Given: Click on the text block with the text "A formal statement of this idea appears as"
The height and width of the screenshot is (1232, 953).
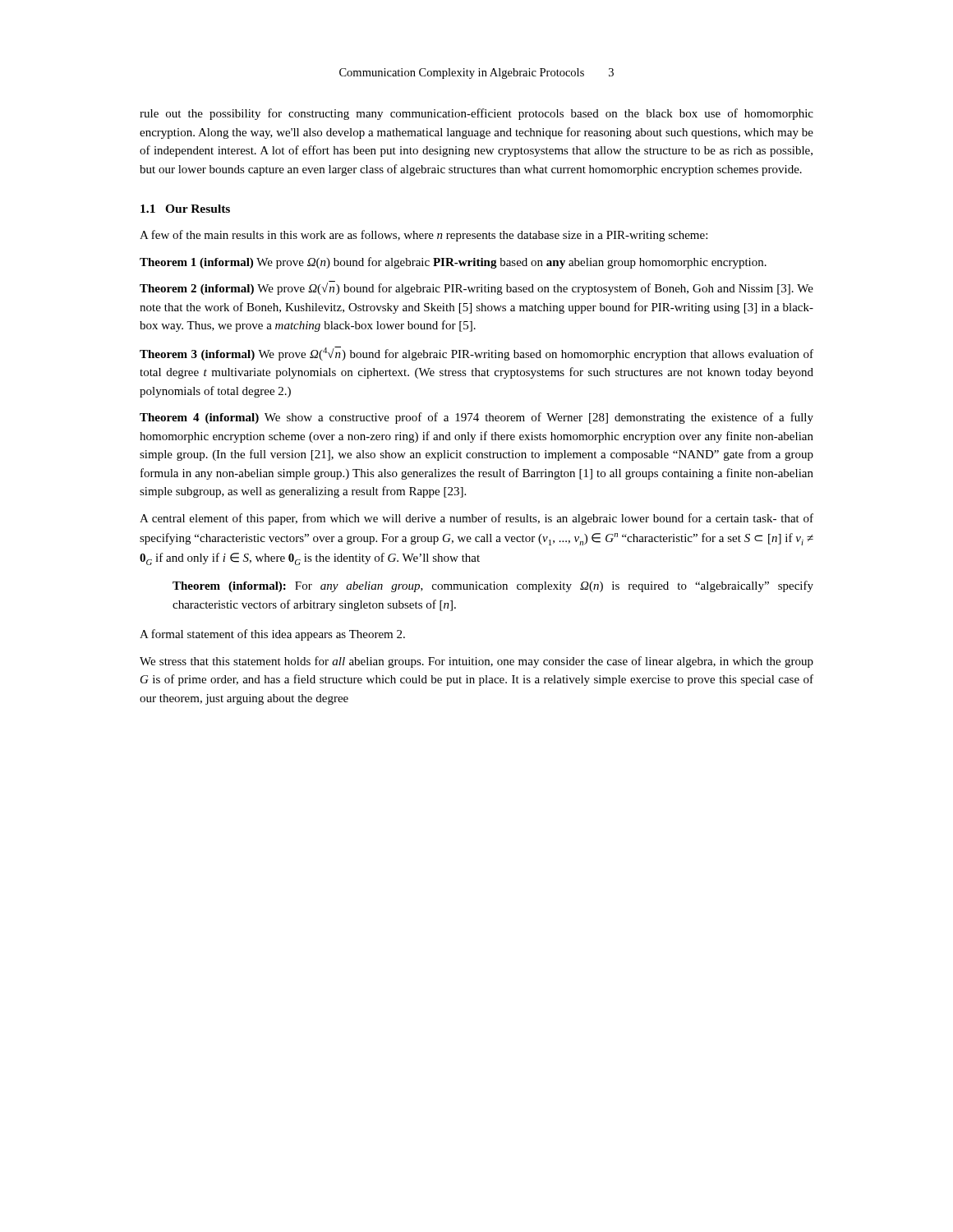Looking at the screenshot, I should [272, 635].
